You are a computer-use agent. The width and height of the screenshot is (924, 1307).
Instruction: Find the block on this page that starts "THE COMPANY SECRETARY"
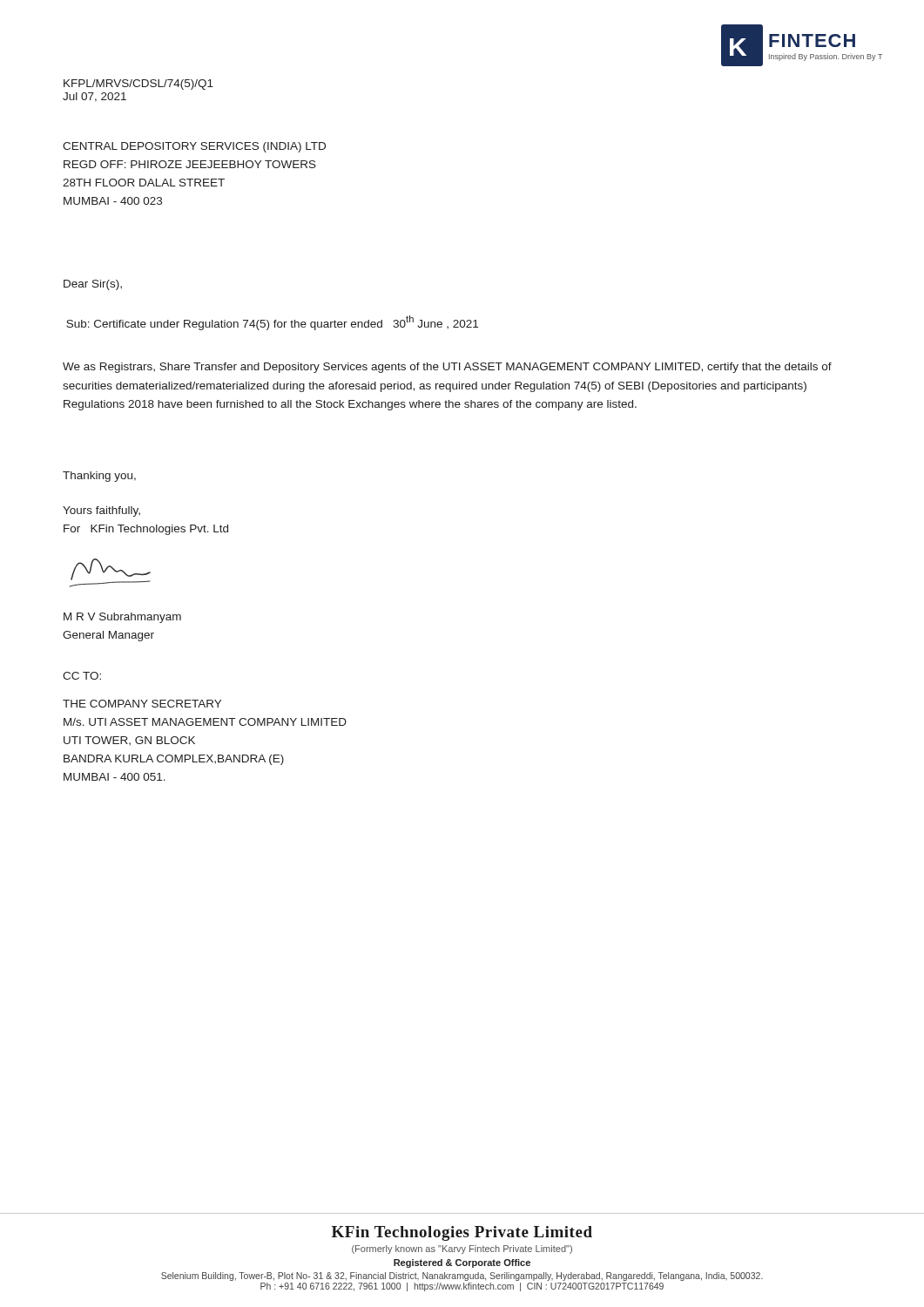pyautogui.click(x=205, y=740)
